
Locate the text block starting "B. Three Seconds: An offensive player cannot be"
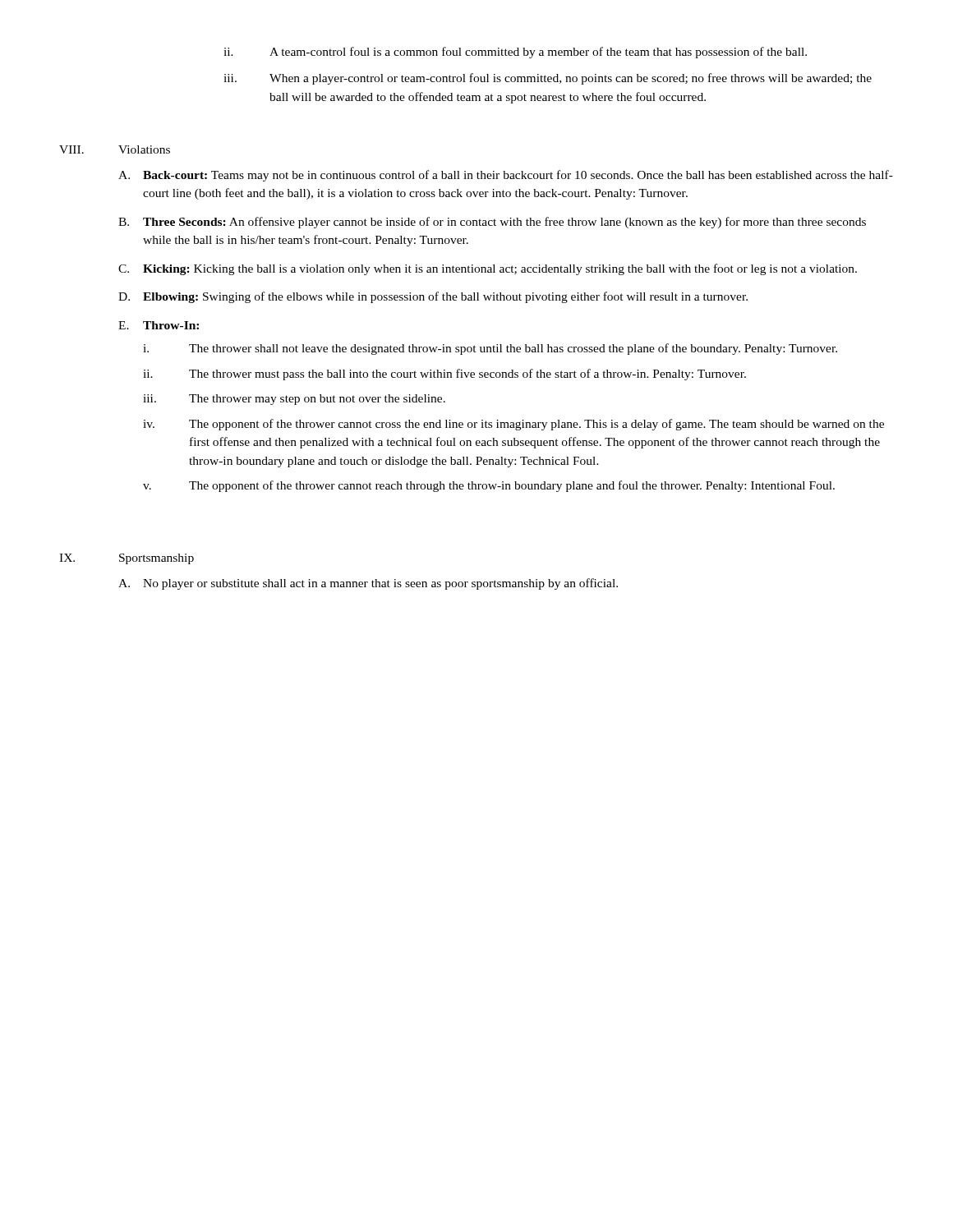pyautogui.click(x=506, y=231)
